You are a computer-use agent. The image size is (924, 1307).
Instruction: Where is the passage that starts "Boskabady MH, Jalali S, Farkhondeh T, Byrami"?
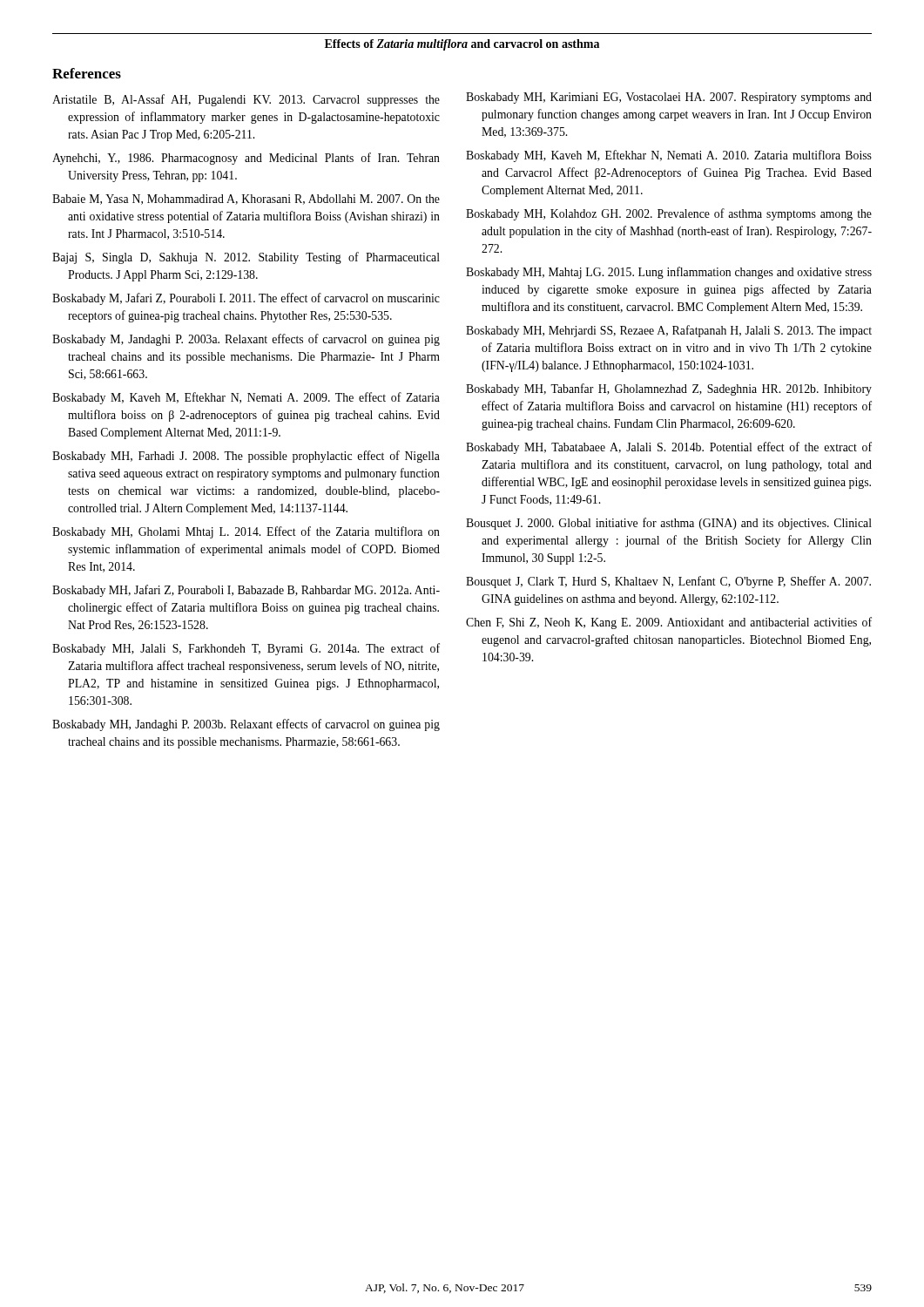point(246,675)
